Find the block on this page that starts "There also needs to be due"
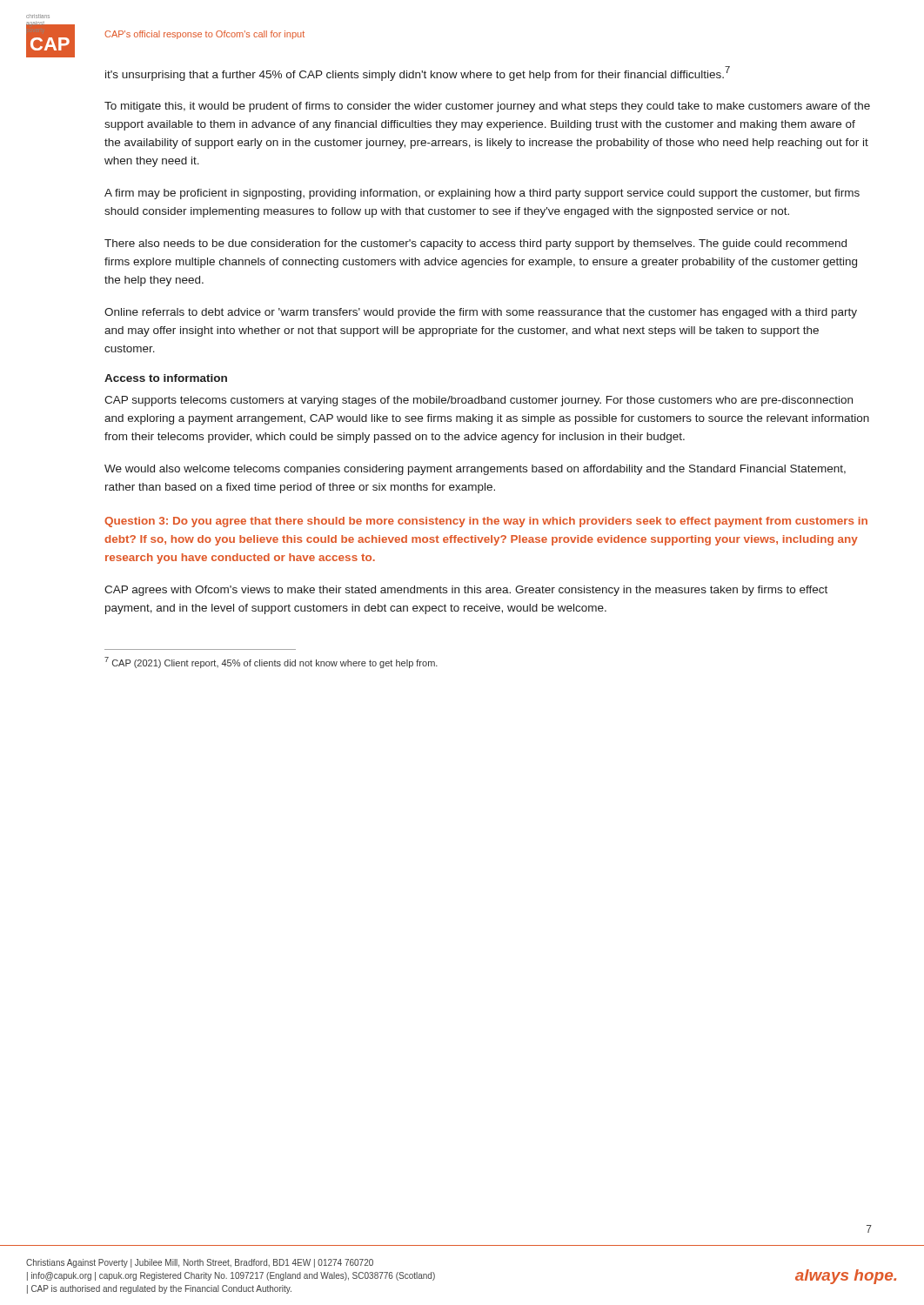This screenshot has height=1305, width=924. pyautogui.click(x=481, y=261)
